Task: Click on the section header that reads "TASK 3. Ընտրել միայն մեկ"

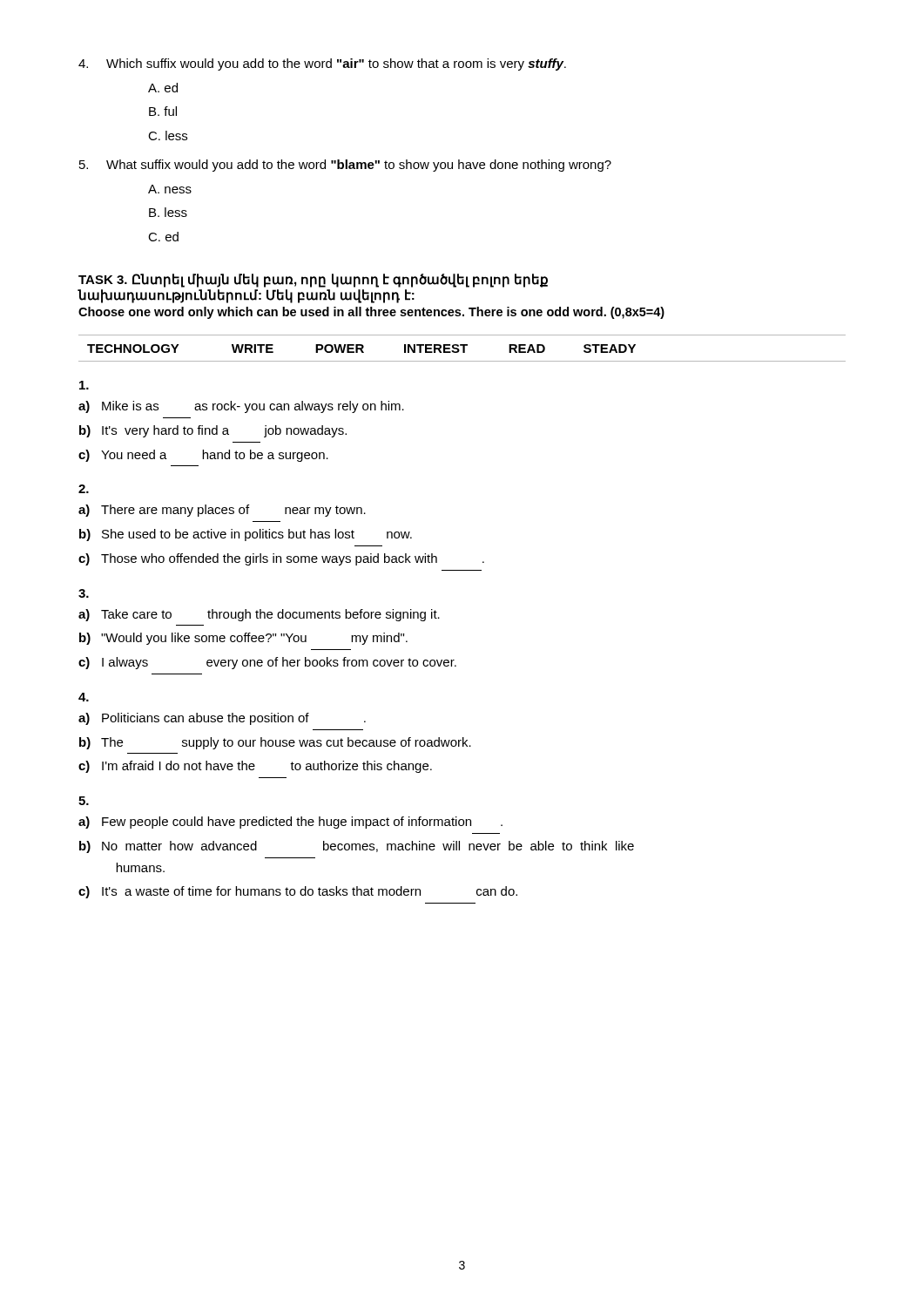Action: 462,295
